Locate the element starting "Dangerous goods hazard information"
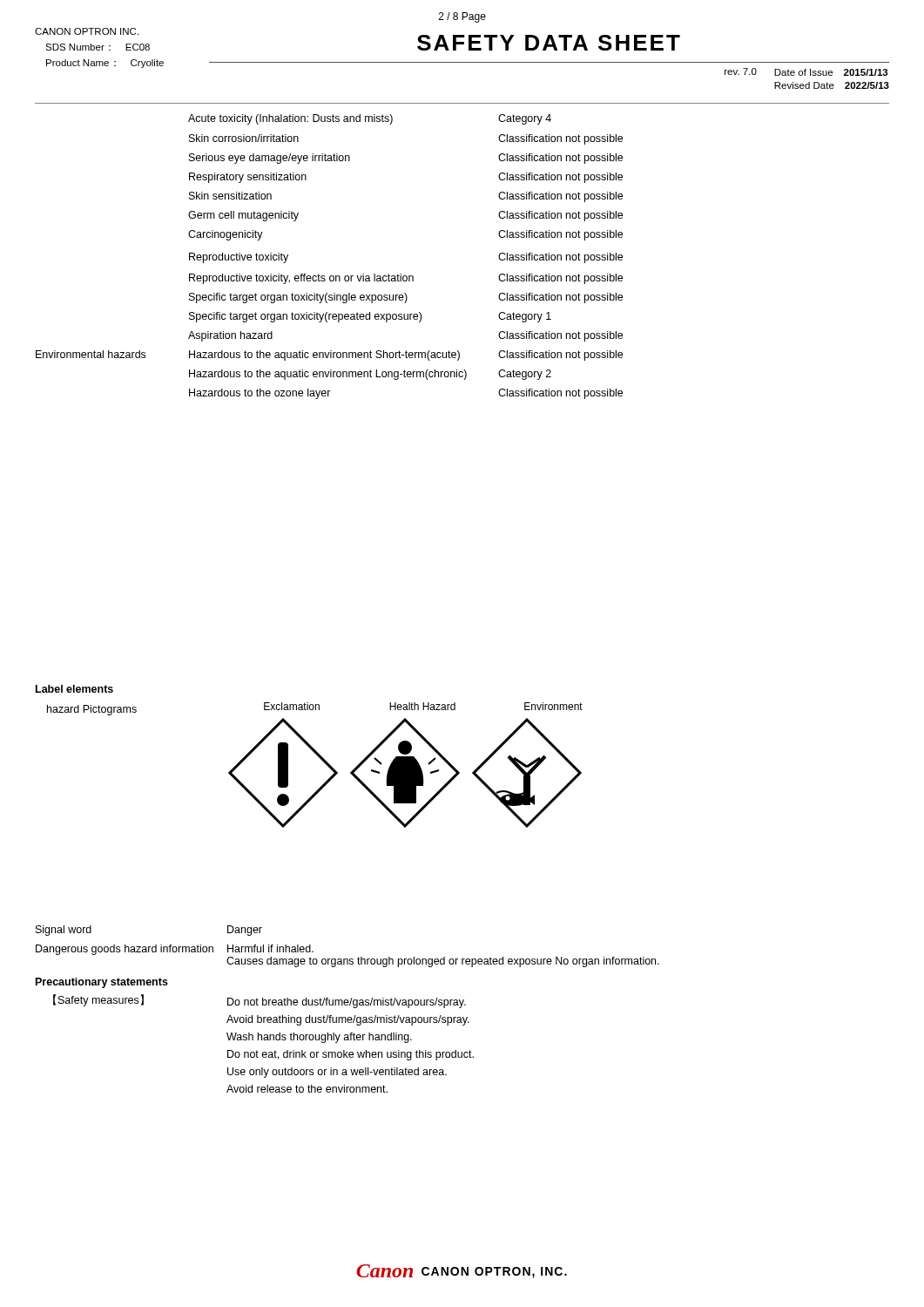Screen dimensions: 1307x924 coord(124,949)
